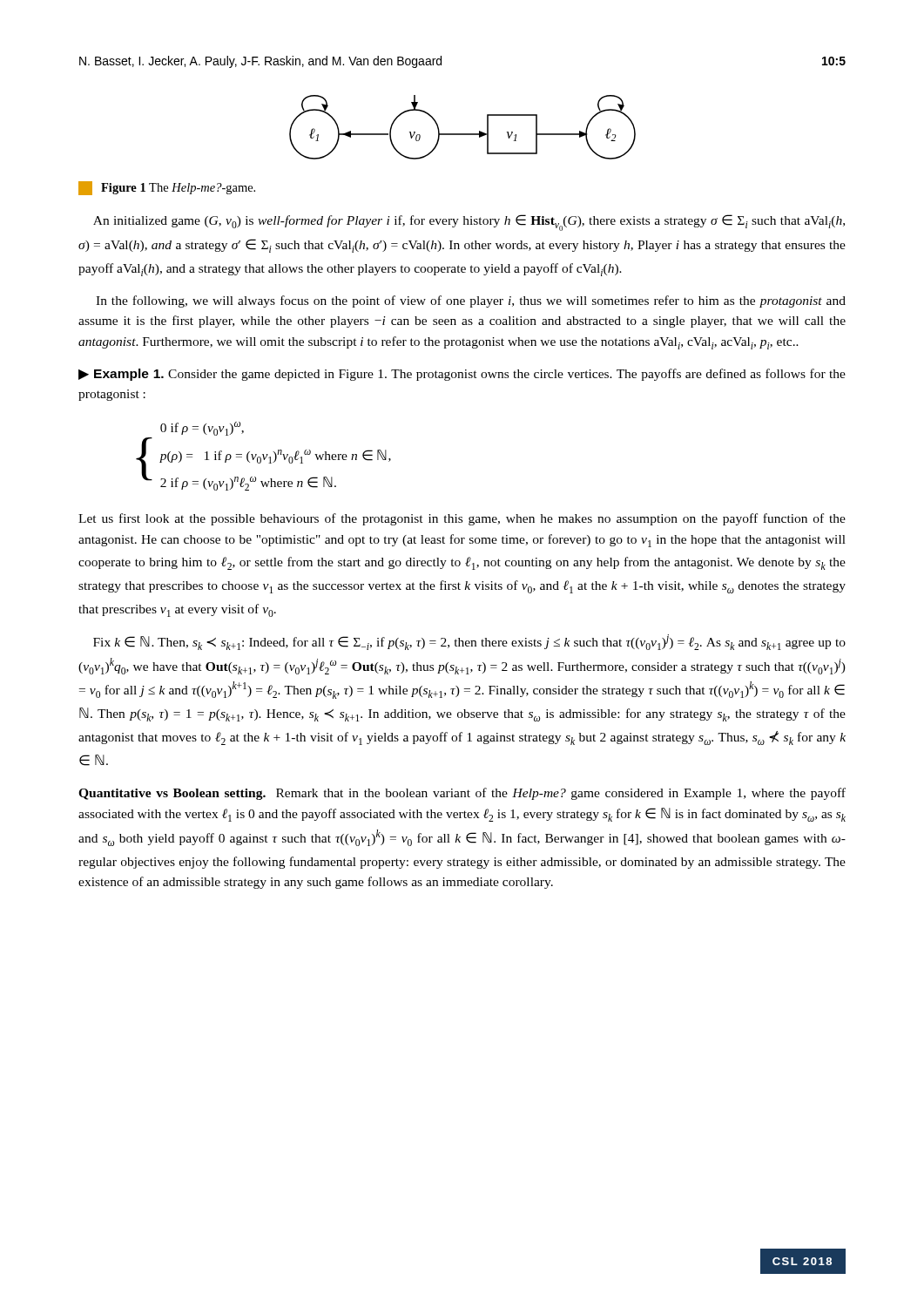Click on the region starting "{ 0 if"
Image resolution: width=924 pixels, height=1307 pixels.
coord(261,456)
